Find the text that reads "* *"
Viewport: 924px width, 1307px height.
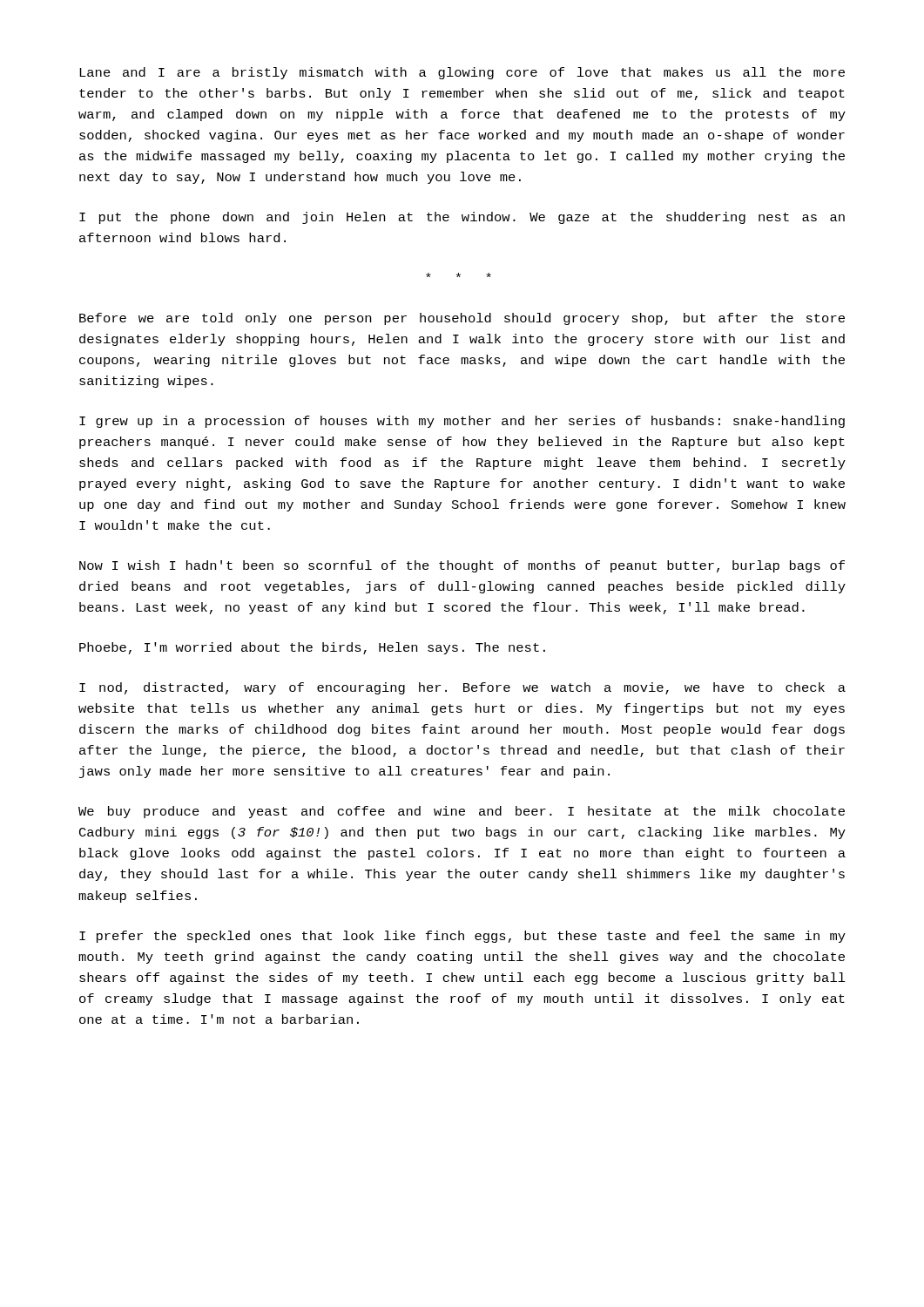pyautogui.click(x=462, y=279)
